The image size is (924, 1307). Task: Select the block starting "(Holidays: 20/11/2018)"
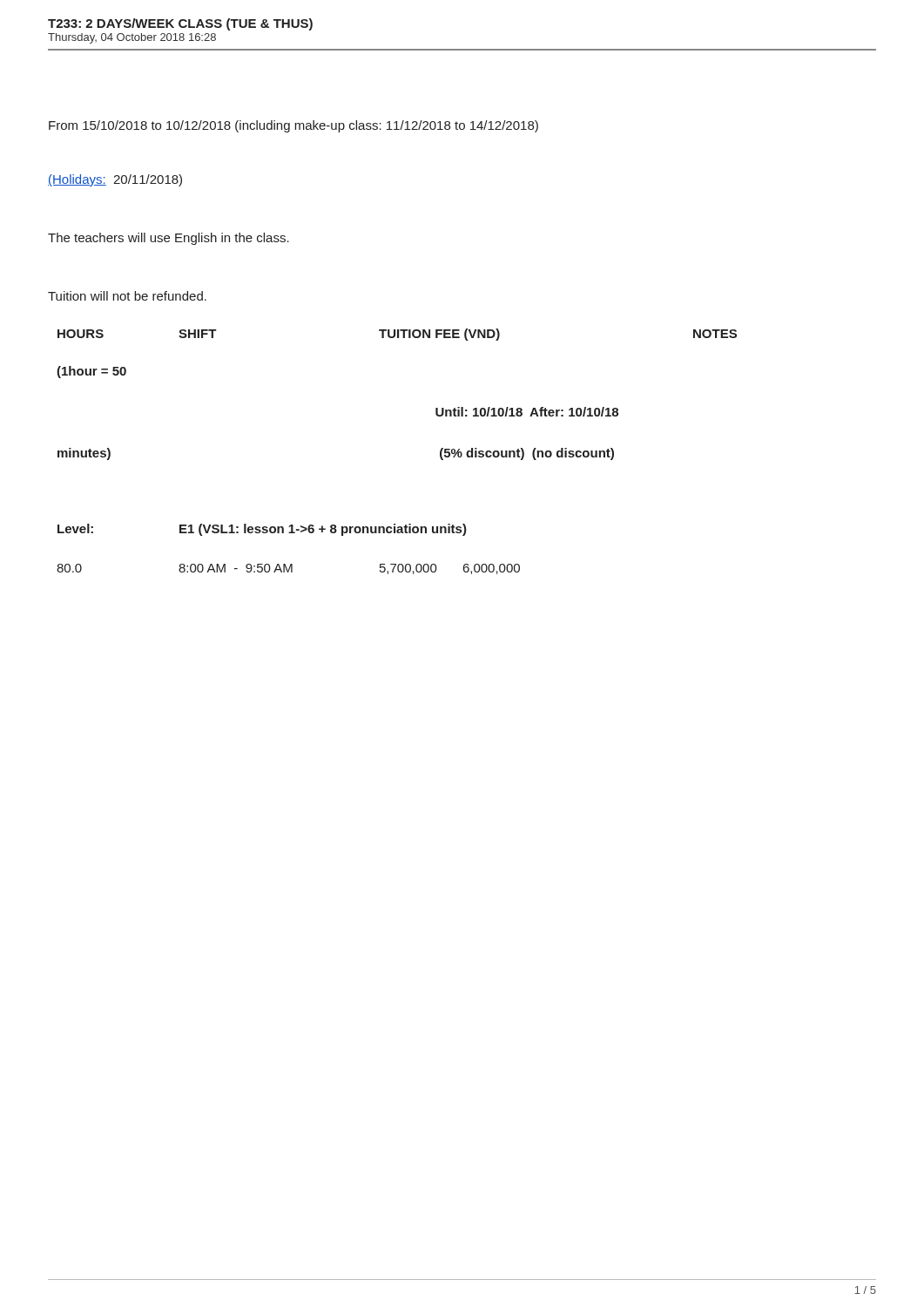point(115,179)
